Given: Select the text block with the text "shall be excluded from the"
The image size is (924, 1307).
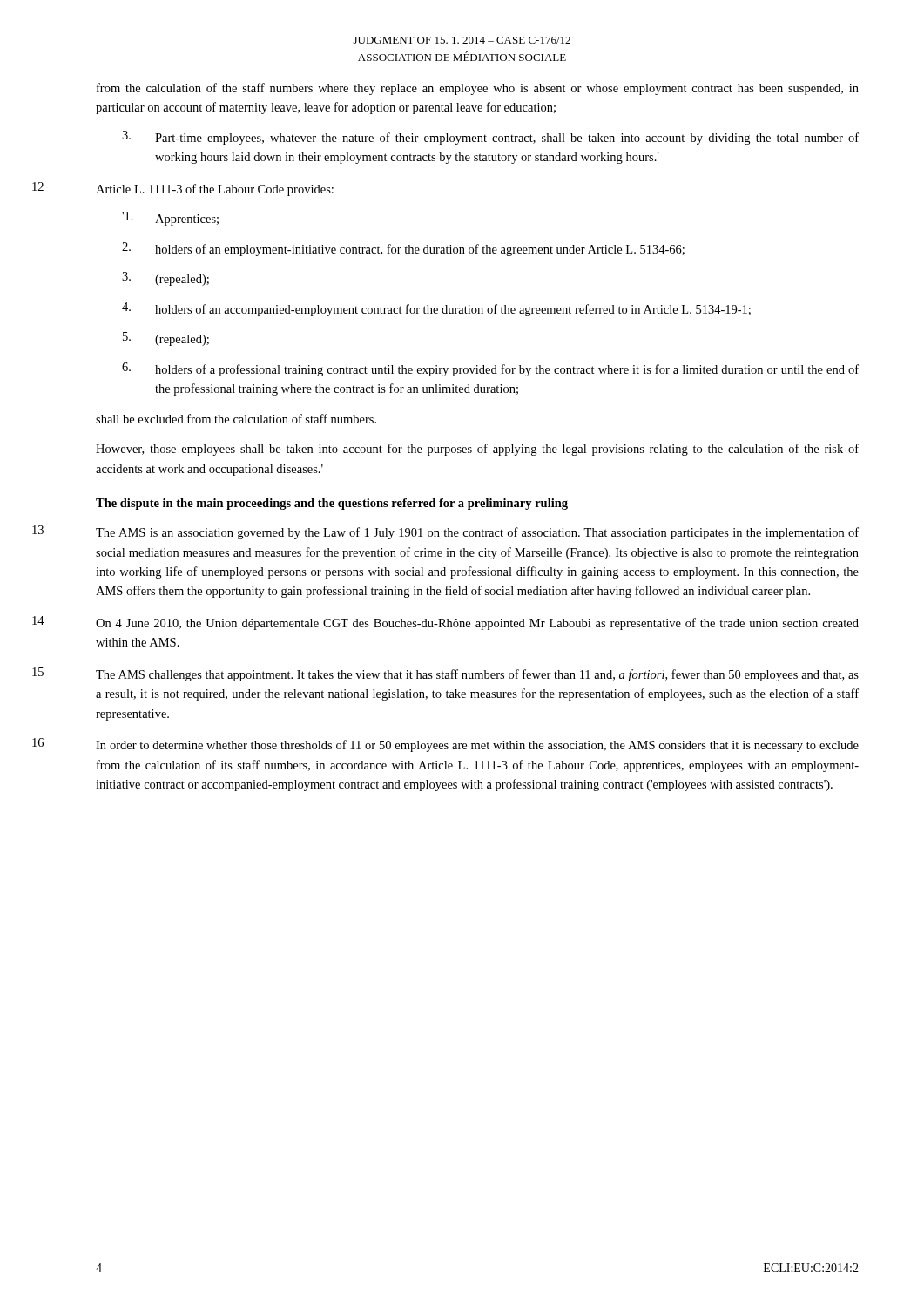Looking at the screenshot, I should click(x=236, y=419).
